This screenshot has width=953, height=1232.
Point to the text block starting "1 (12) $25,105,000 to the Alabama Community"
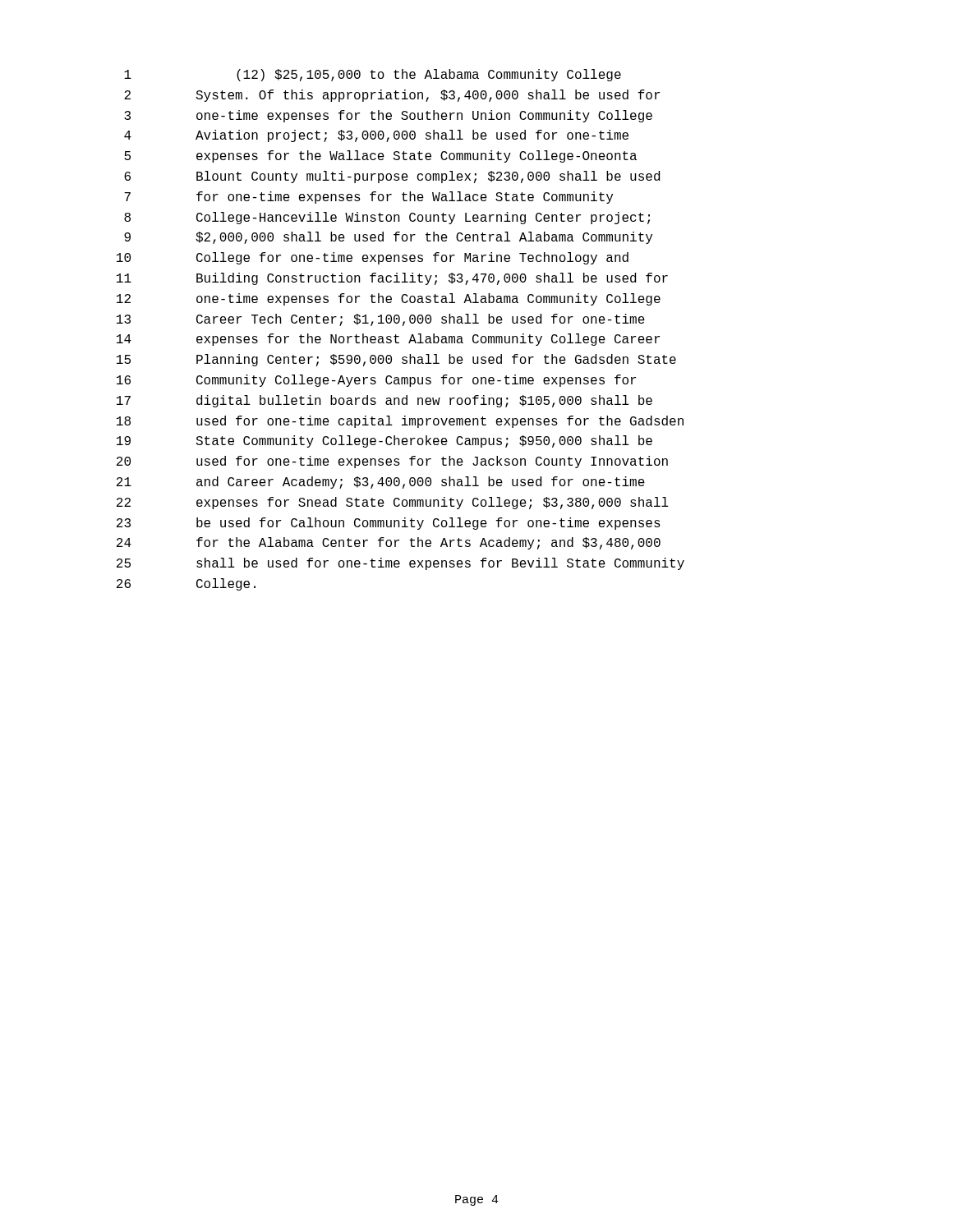point(476,330)
